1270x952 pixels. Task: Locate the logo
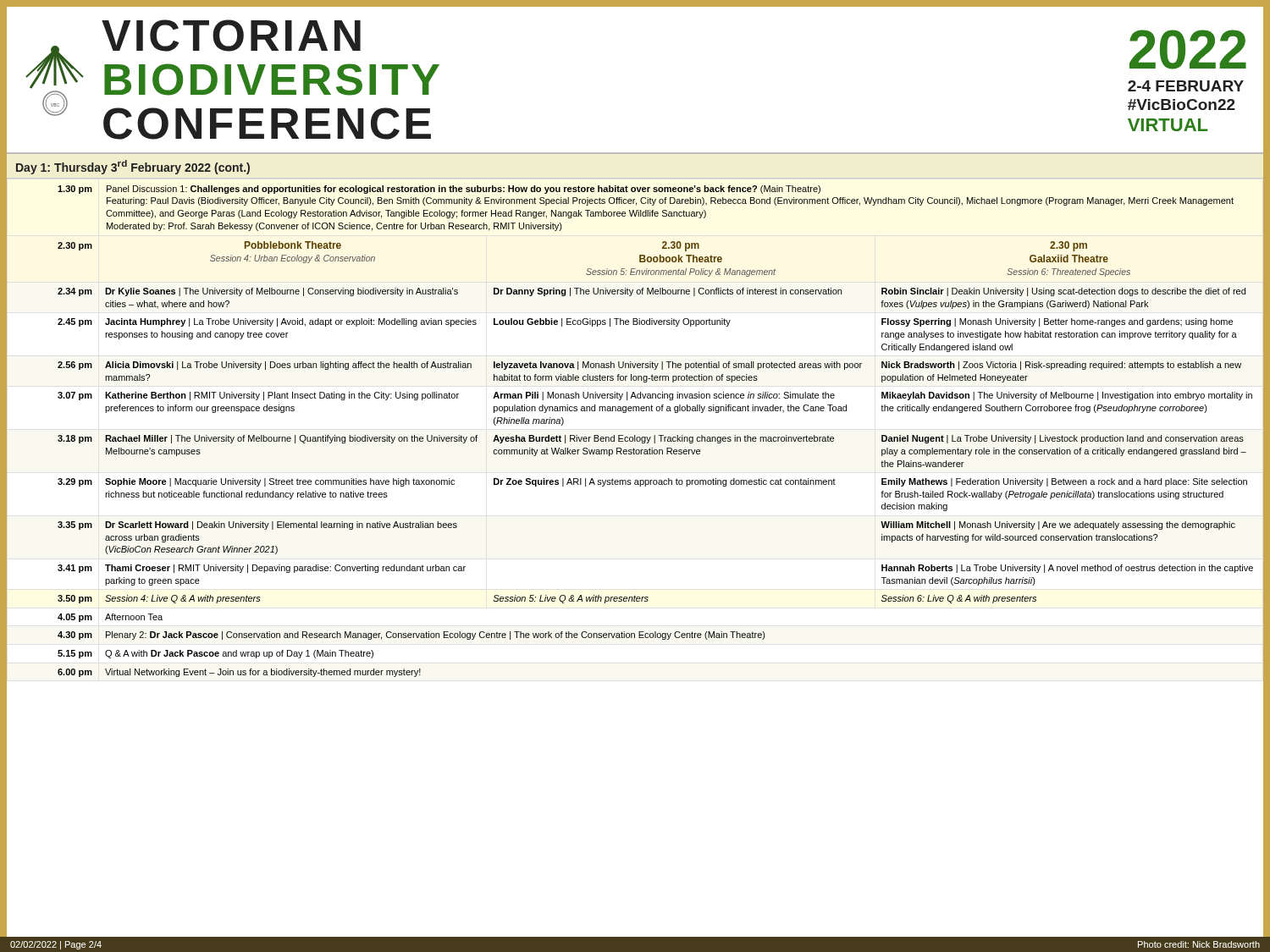[55, 80]
